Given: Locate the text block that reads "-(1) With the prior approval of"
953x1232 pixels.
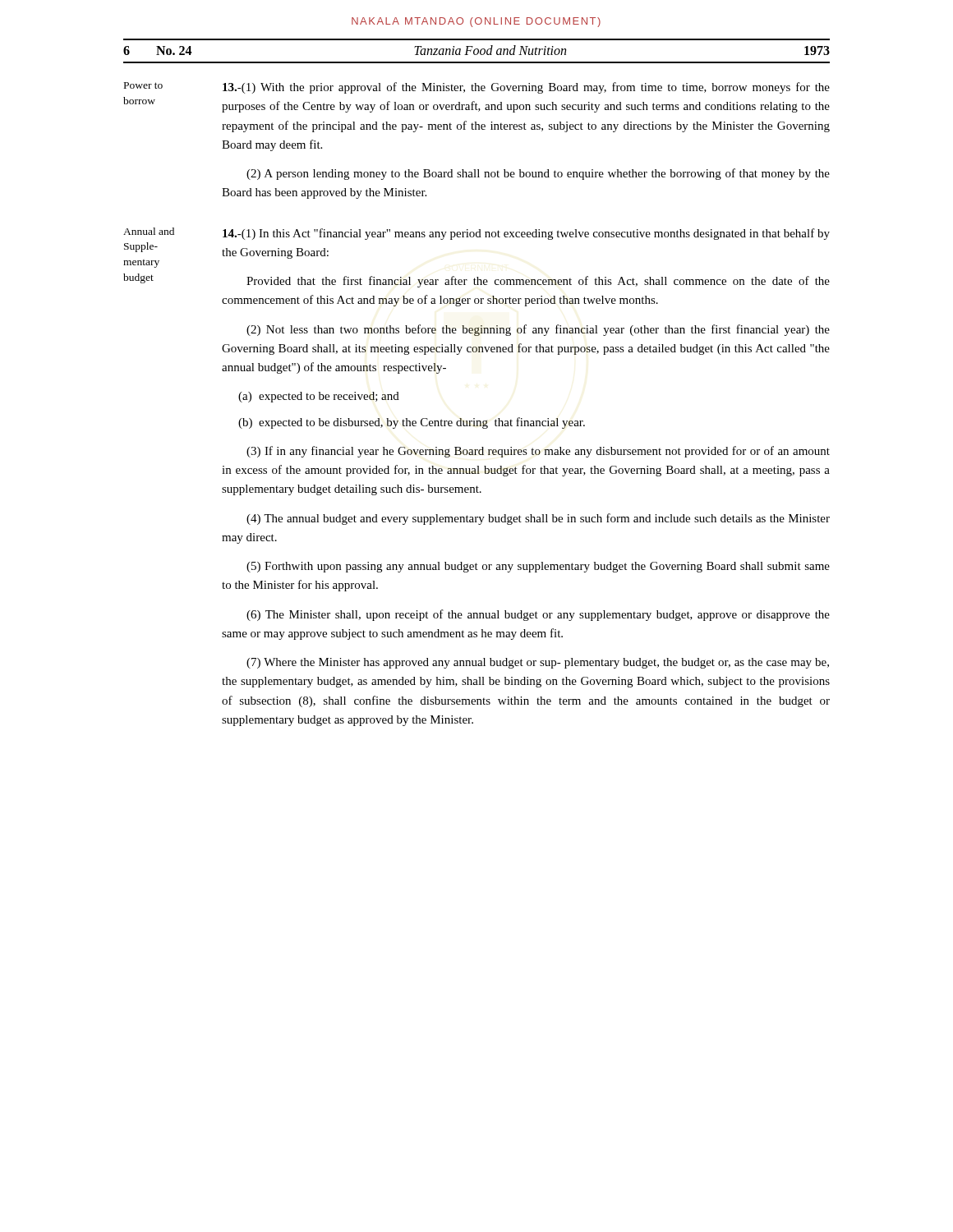Looking at the screenshot, I should tap(526, 140).
